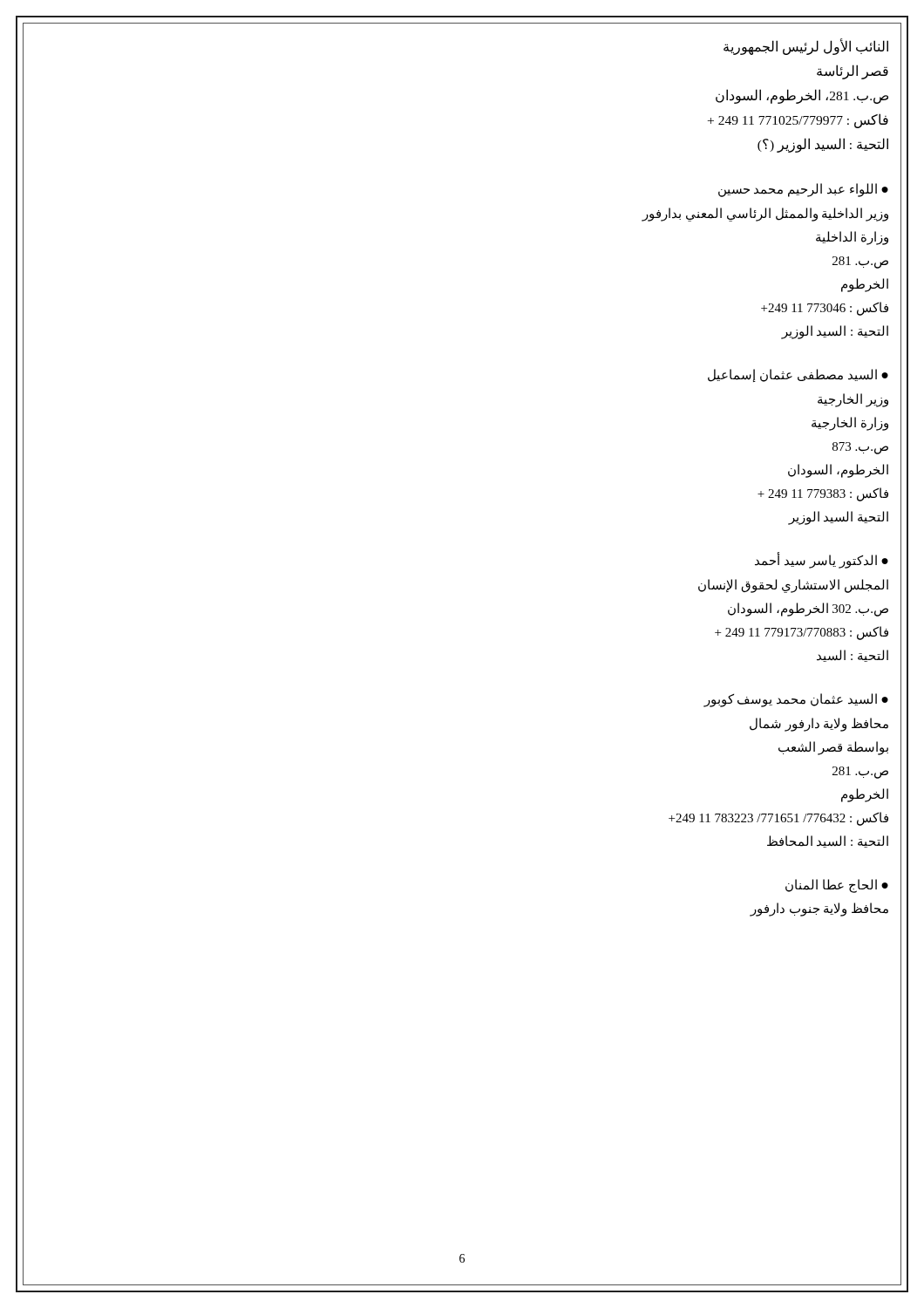Find the list item that says "● الحاج عطا"
Image resolution: width=924 pixels, height=1308 pixels.
(x=820, y=896)
